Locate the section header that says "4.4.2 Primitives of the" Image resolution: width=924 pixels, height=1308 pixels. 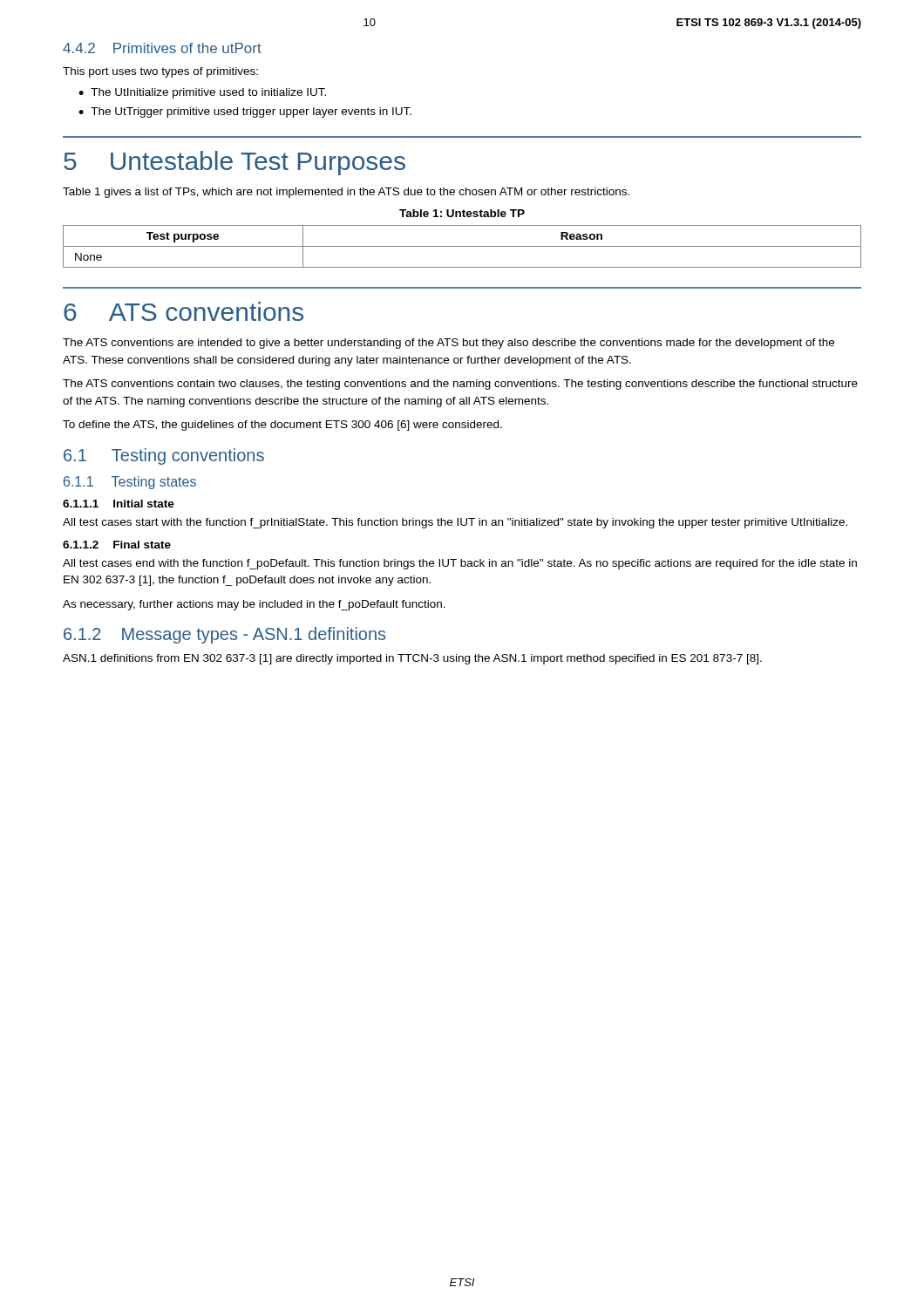point(162,48)
